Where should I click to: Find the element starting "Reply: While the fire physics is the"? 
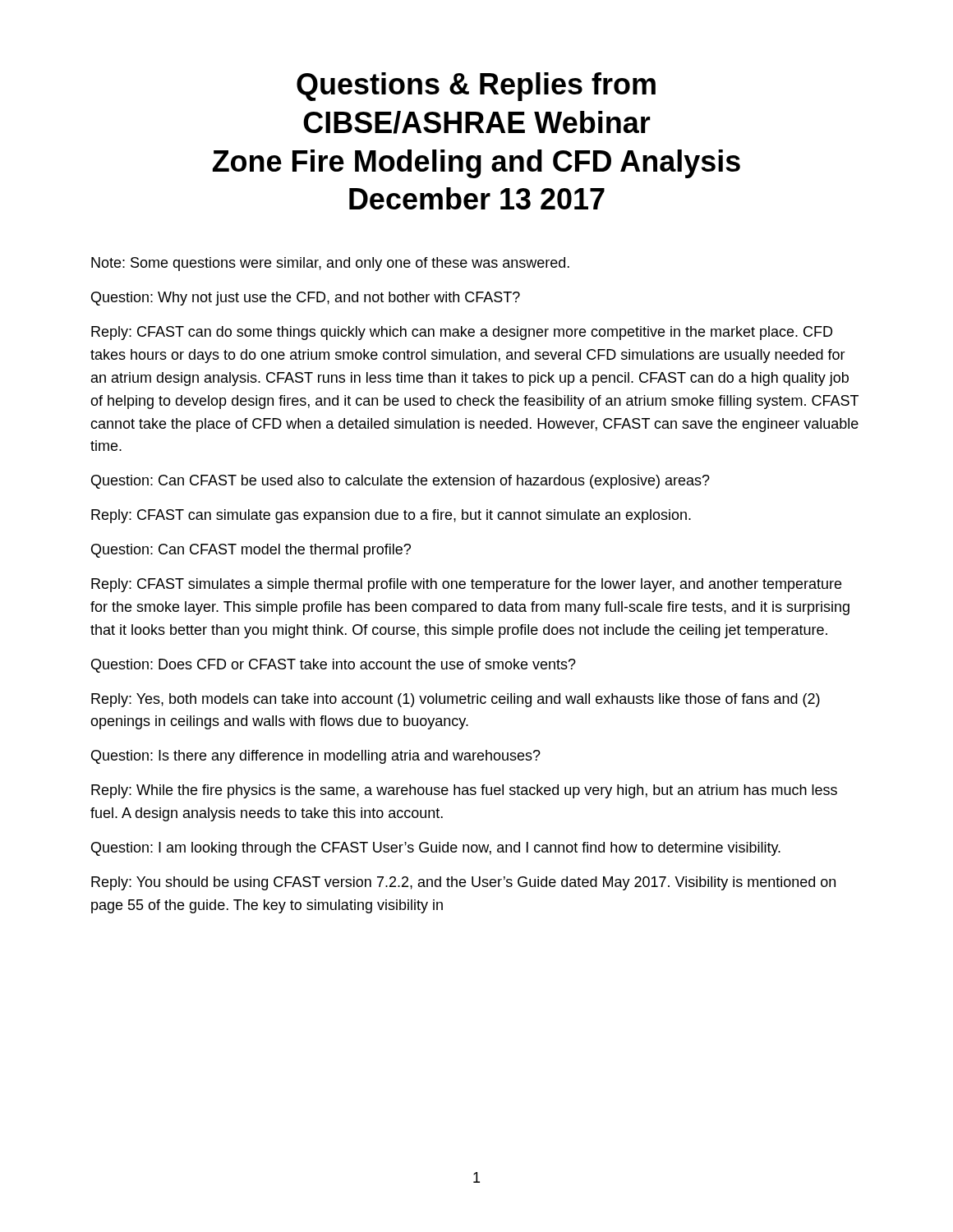464,802
